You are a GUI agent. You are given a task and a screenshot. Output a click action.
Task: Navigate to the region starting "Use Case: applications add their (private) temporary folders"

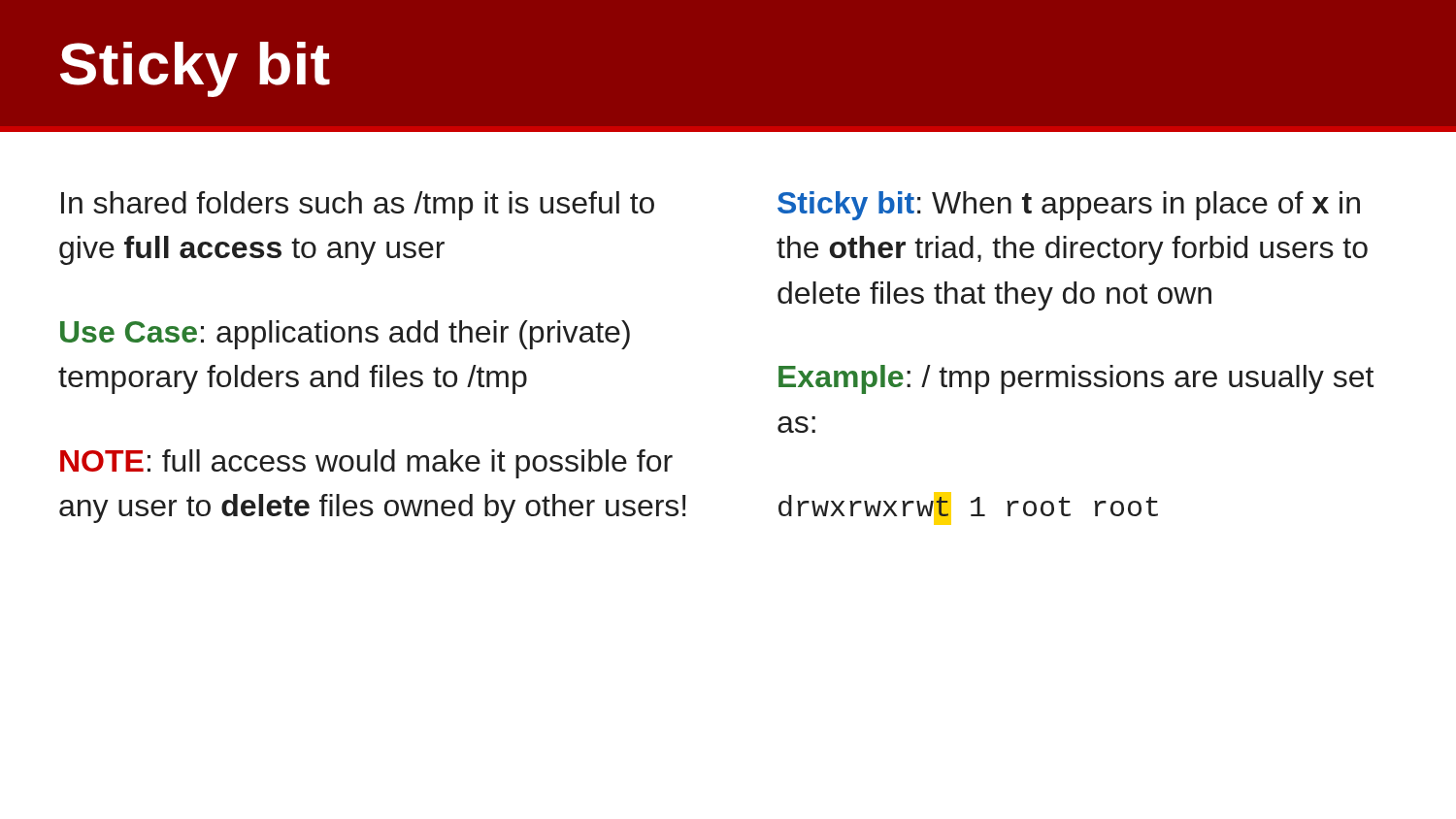(x=345, y=354)
